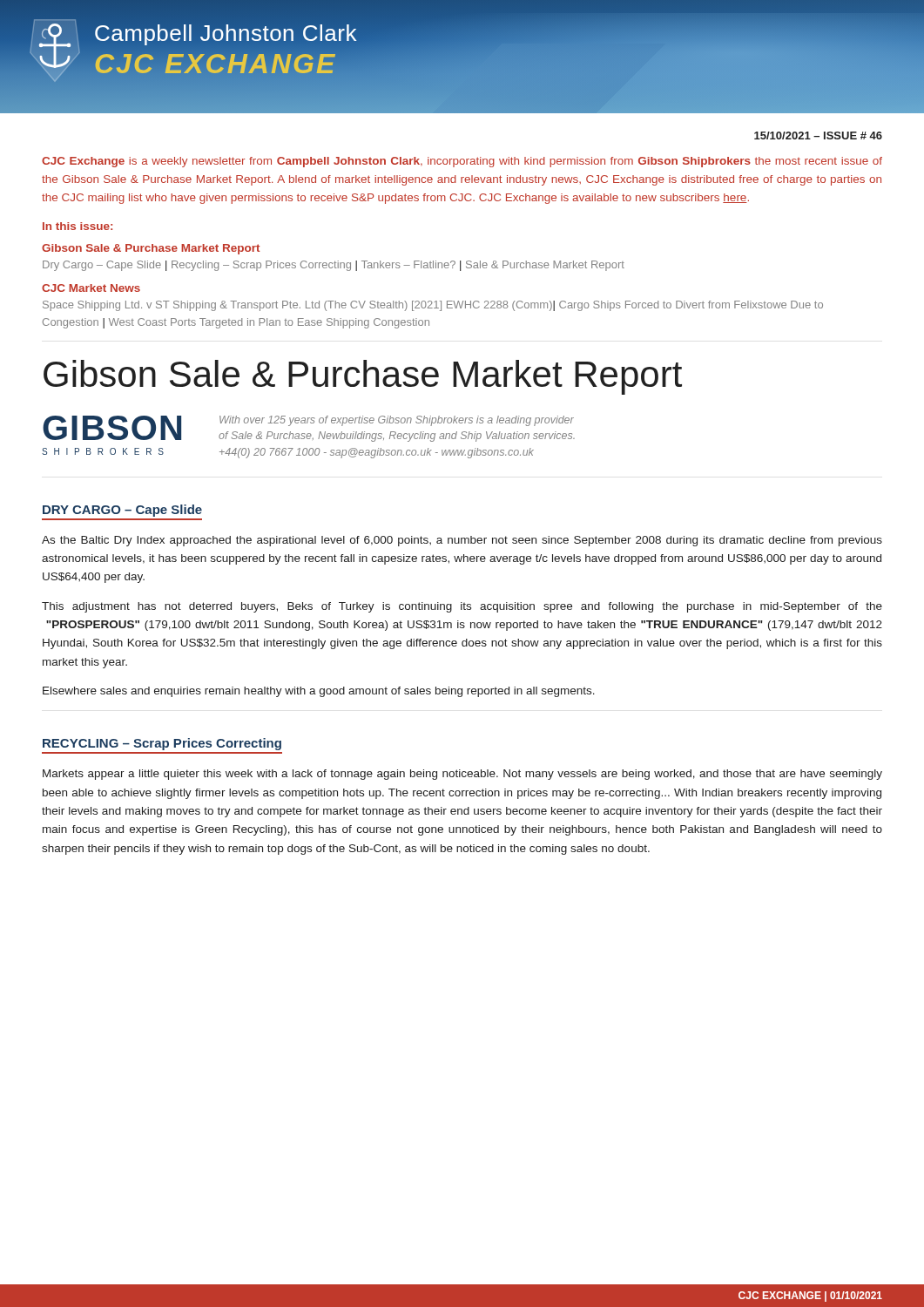
Task: Find "RECYCLING – Scrap Prices Correcting" on this page
Action: pyautogui.click(x=162, y=745)
